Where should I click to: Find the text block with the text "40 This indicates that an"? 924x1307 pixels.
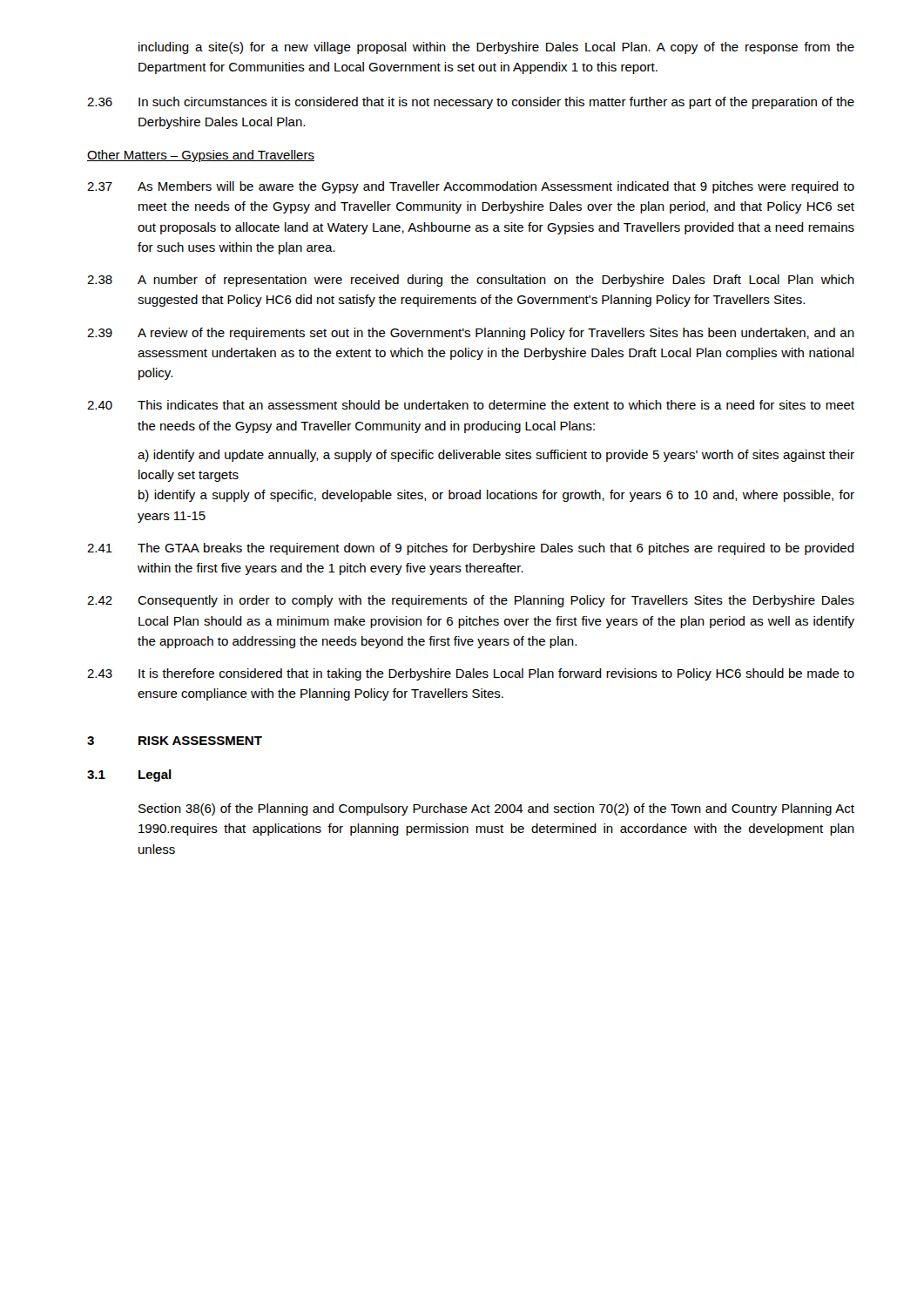pyautogui.click(x=471, y=415)
